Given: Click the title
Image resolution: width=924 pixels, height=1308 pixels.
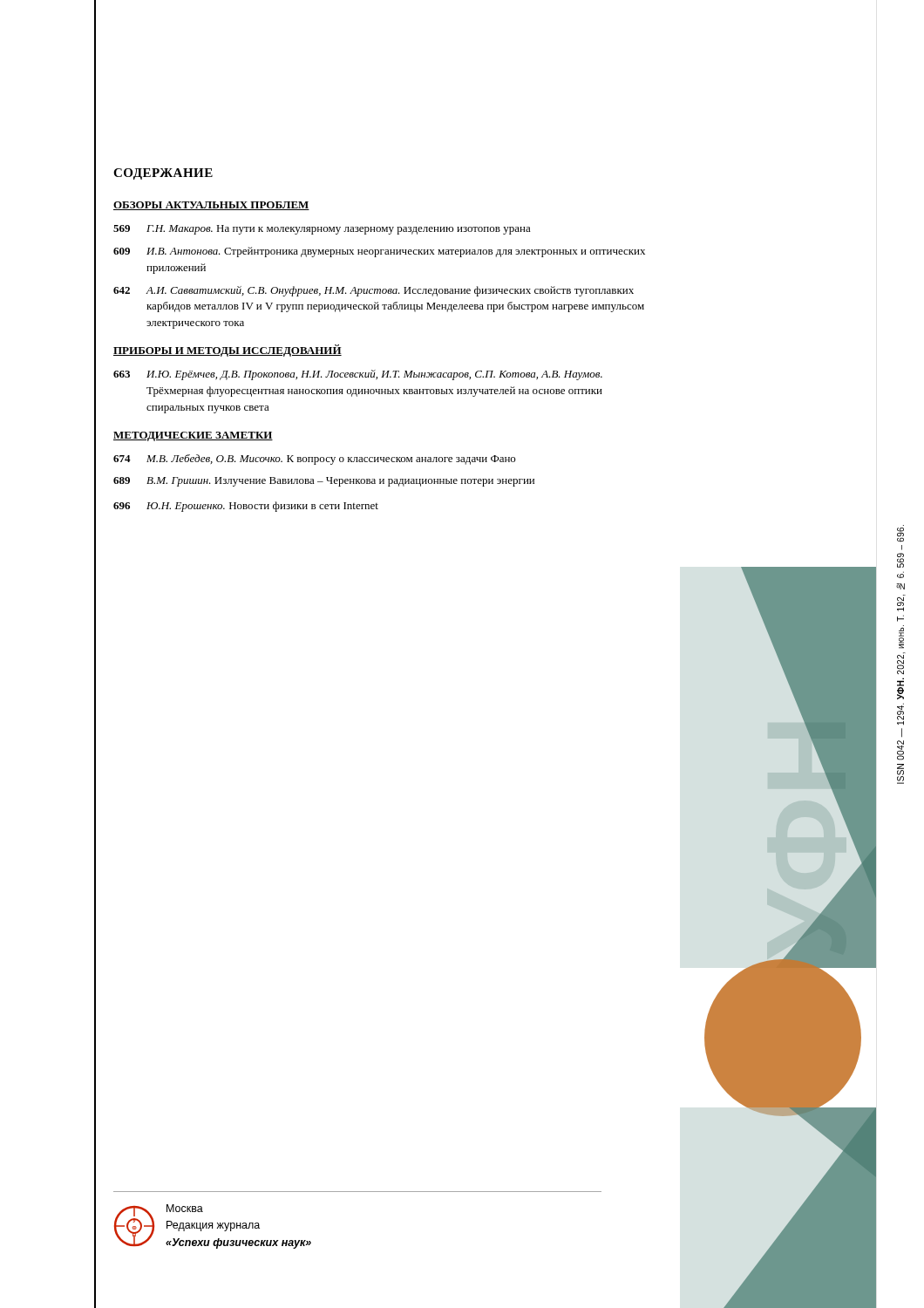Looking at the screenshot, I should [163, 173].
